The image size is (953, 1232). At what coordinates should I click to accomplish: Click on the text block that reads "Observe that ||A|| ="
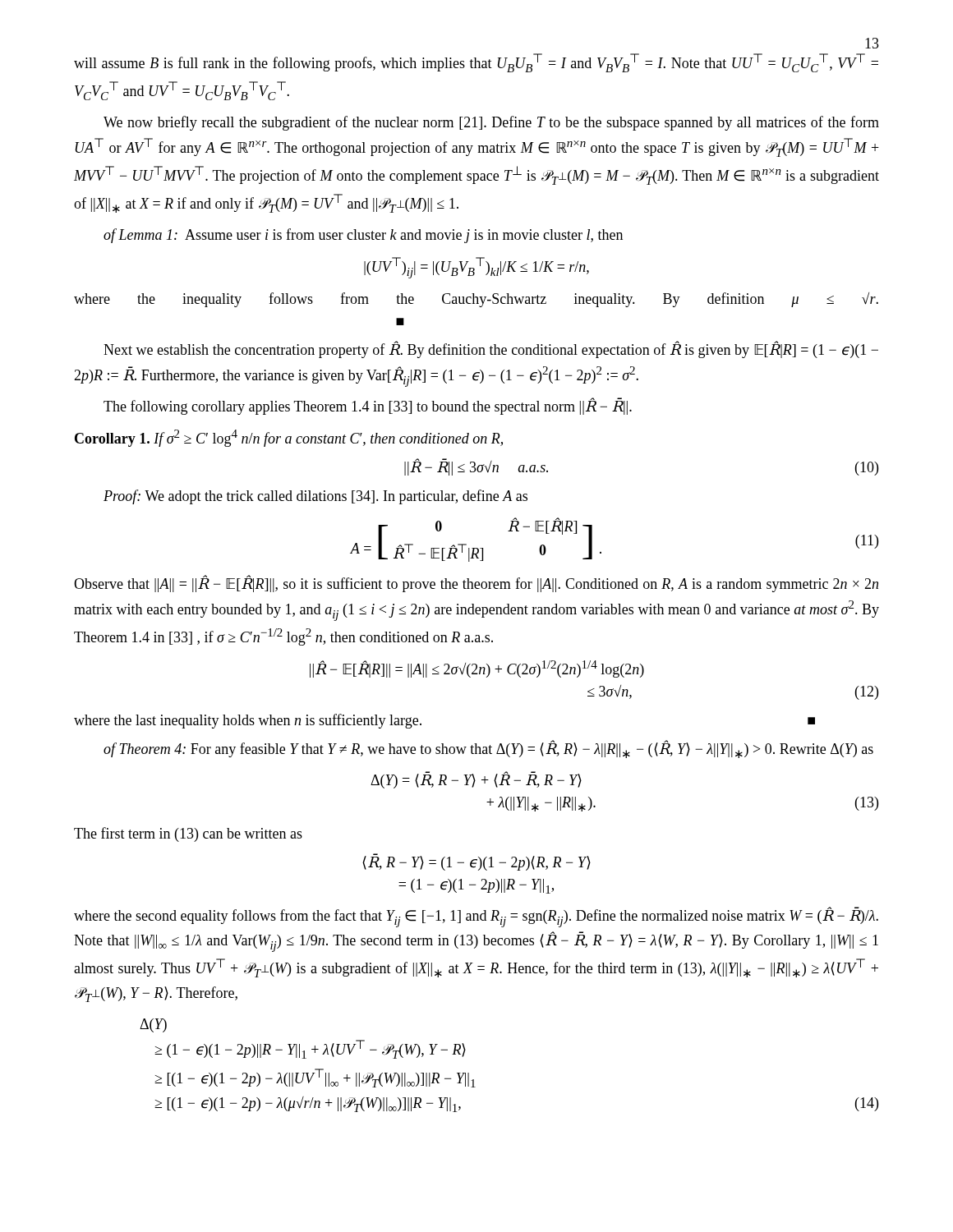476,610
